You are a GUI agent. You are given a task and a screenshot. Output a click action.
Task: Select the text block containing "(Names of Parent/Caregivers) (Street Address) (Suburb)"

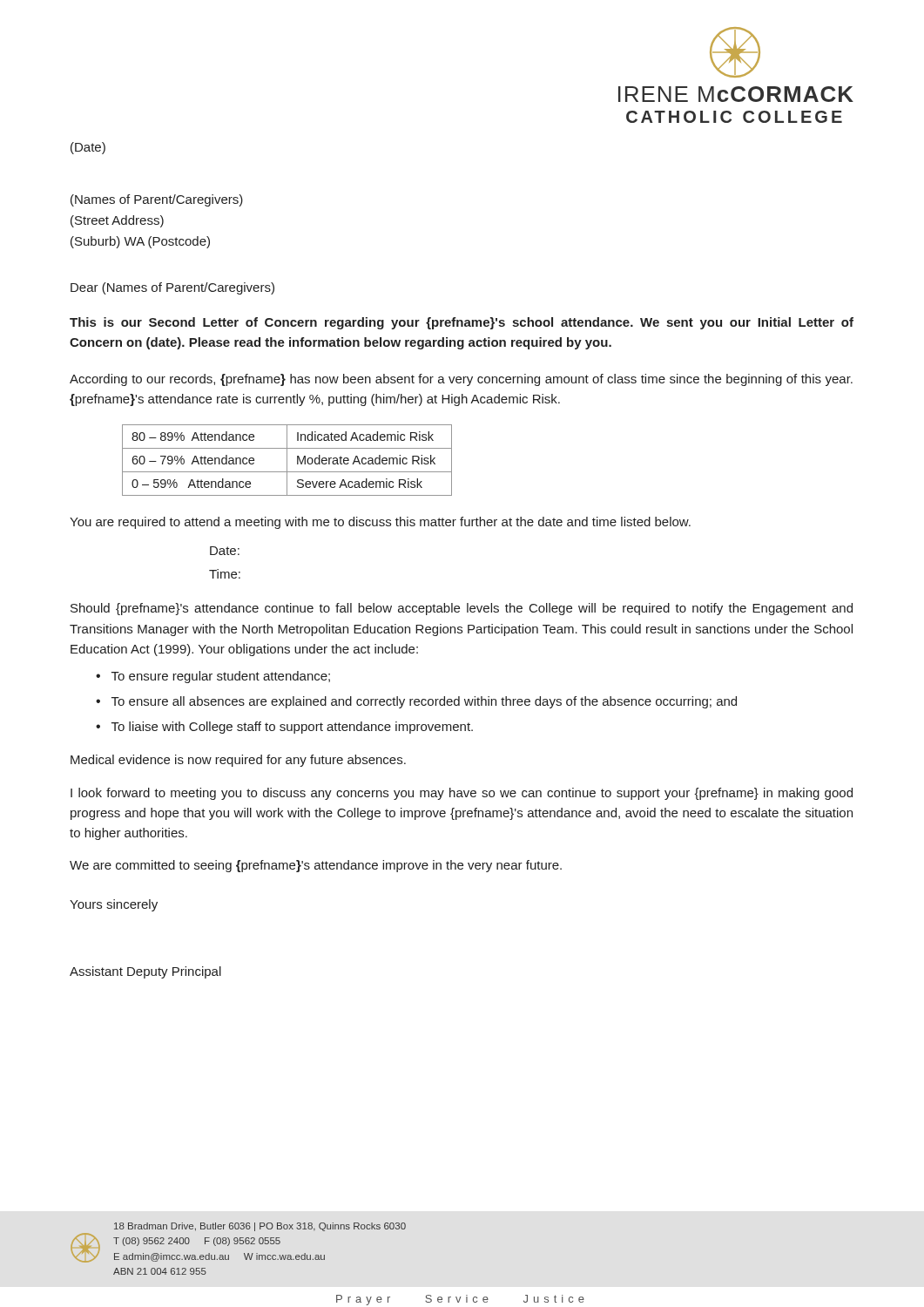[x=156, y=220]
